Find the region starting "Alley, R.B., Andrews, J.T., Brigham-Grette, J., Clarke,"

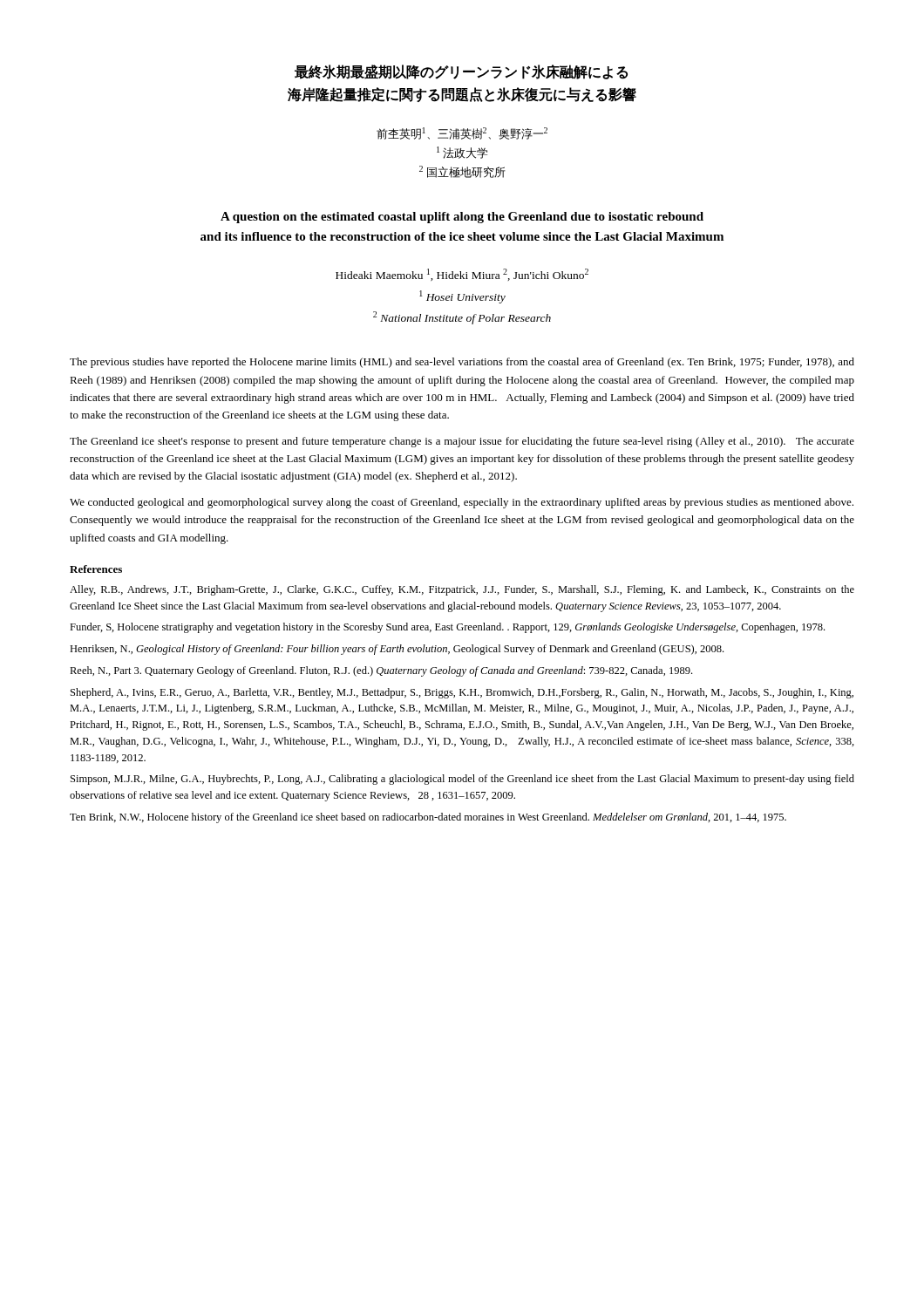pyautogui.click(x=462, y=597)
